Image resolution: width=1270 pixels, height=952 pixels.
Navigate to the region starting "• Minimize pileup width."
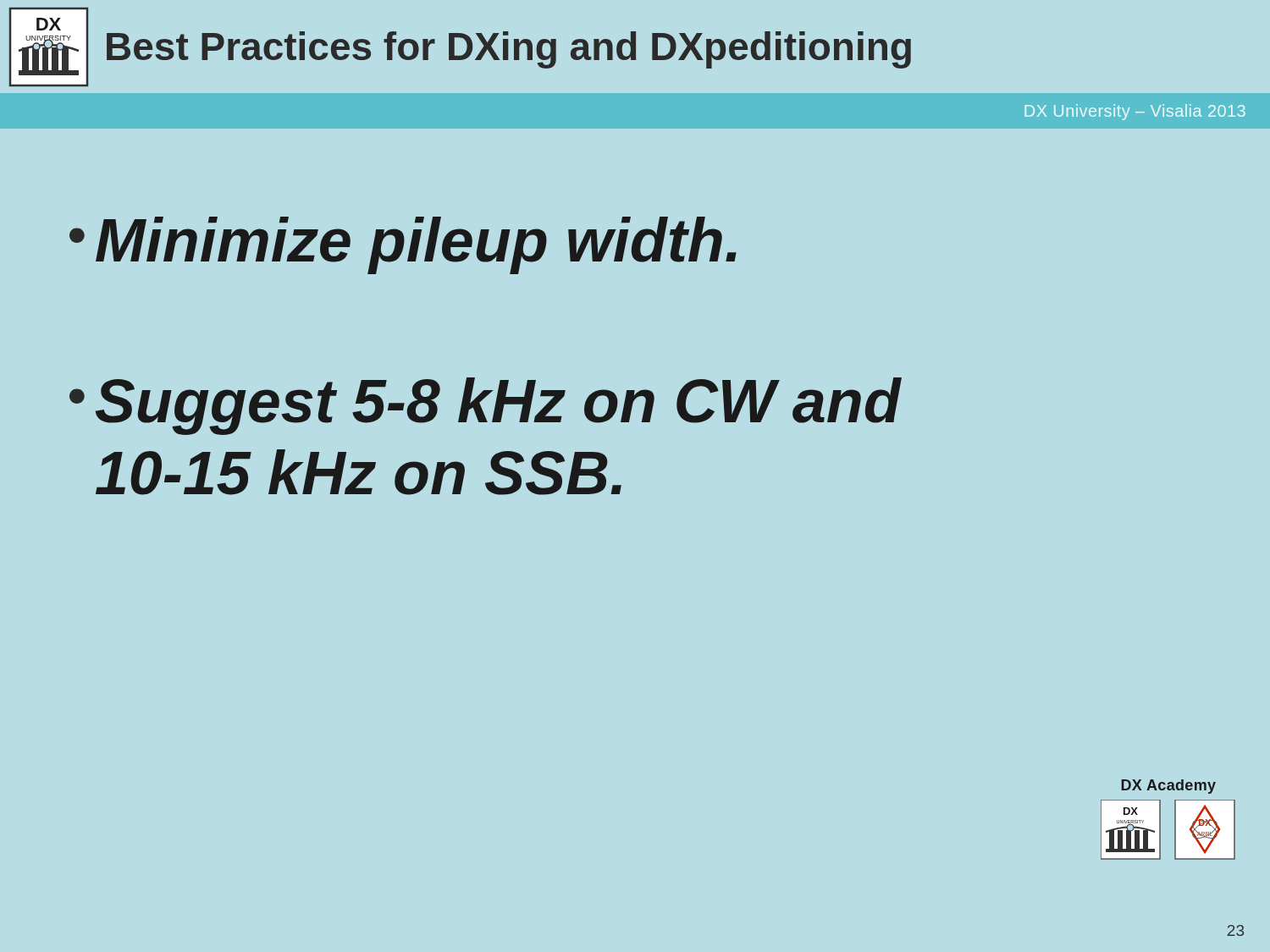pos(405,241)
